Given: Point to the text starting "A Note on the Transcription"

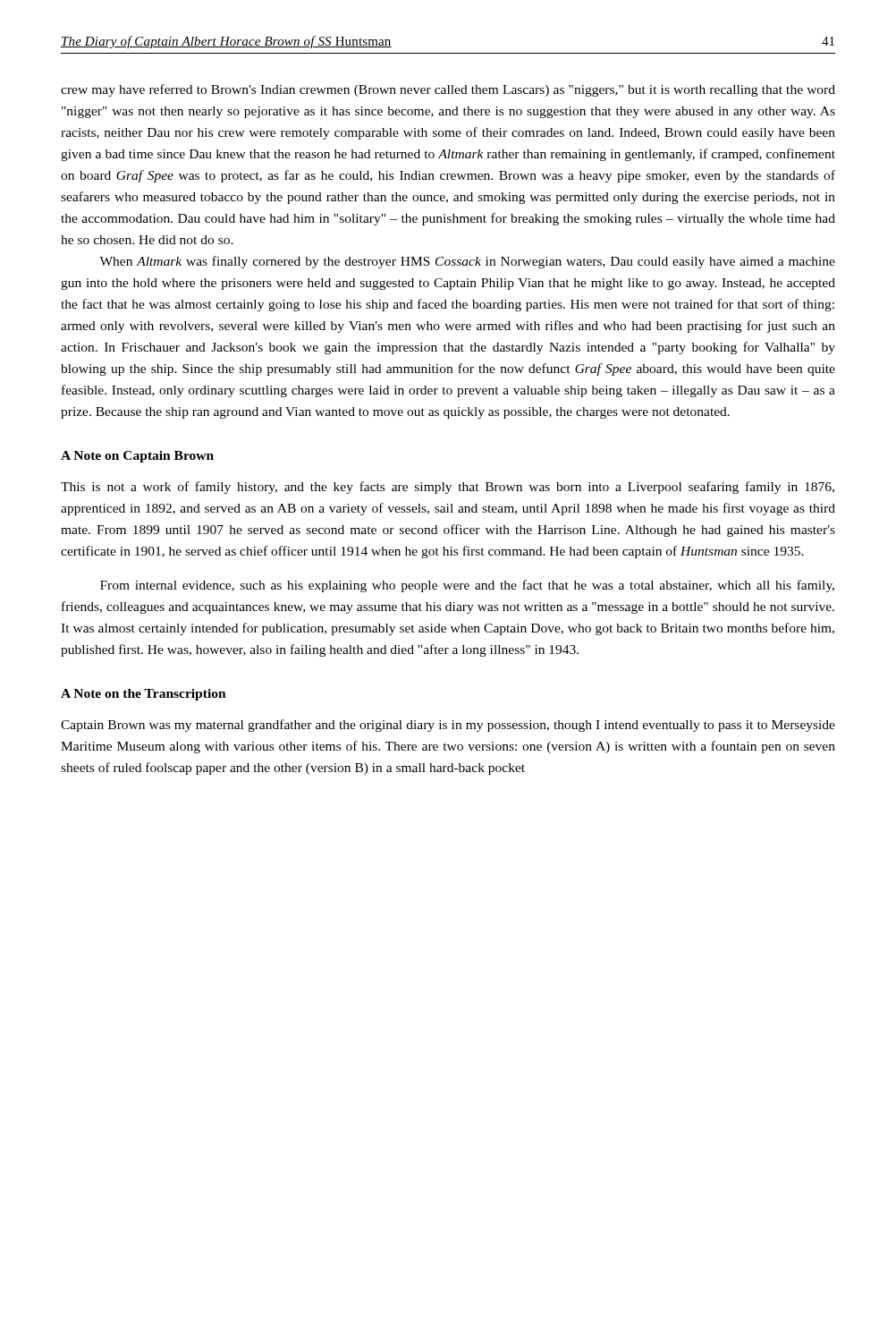Looking at the screenshot, I should pyautogui.click(x=144, y=695).
